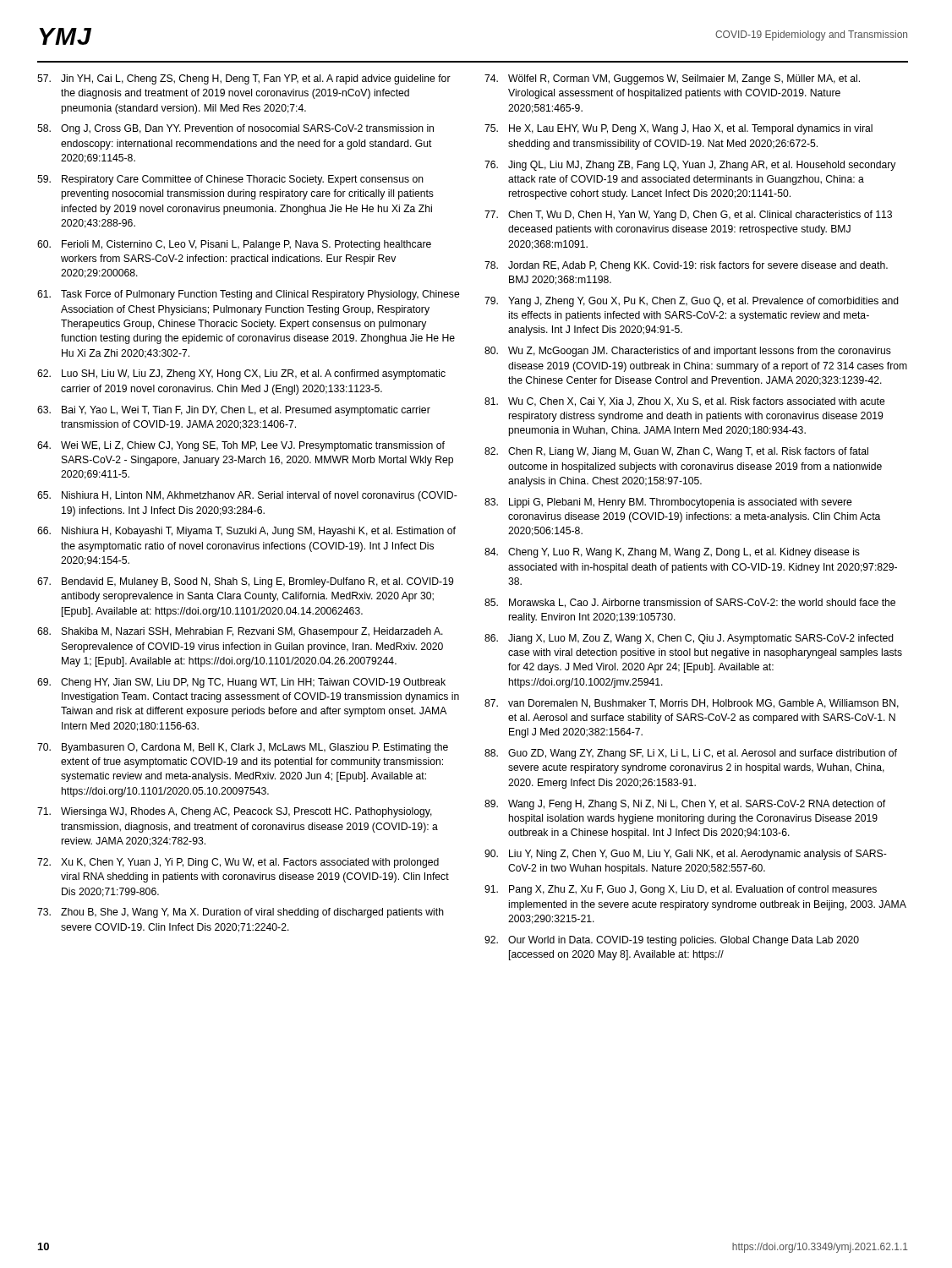The height and width of the screenshot is (1268, 952).
Task: Click on the list item with the text "84. Cheng Y, Luo"
Action: (x=696, y=567)
